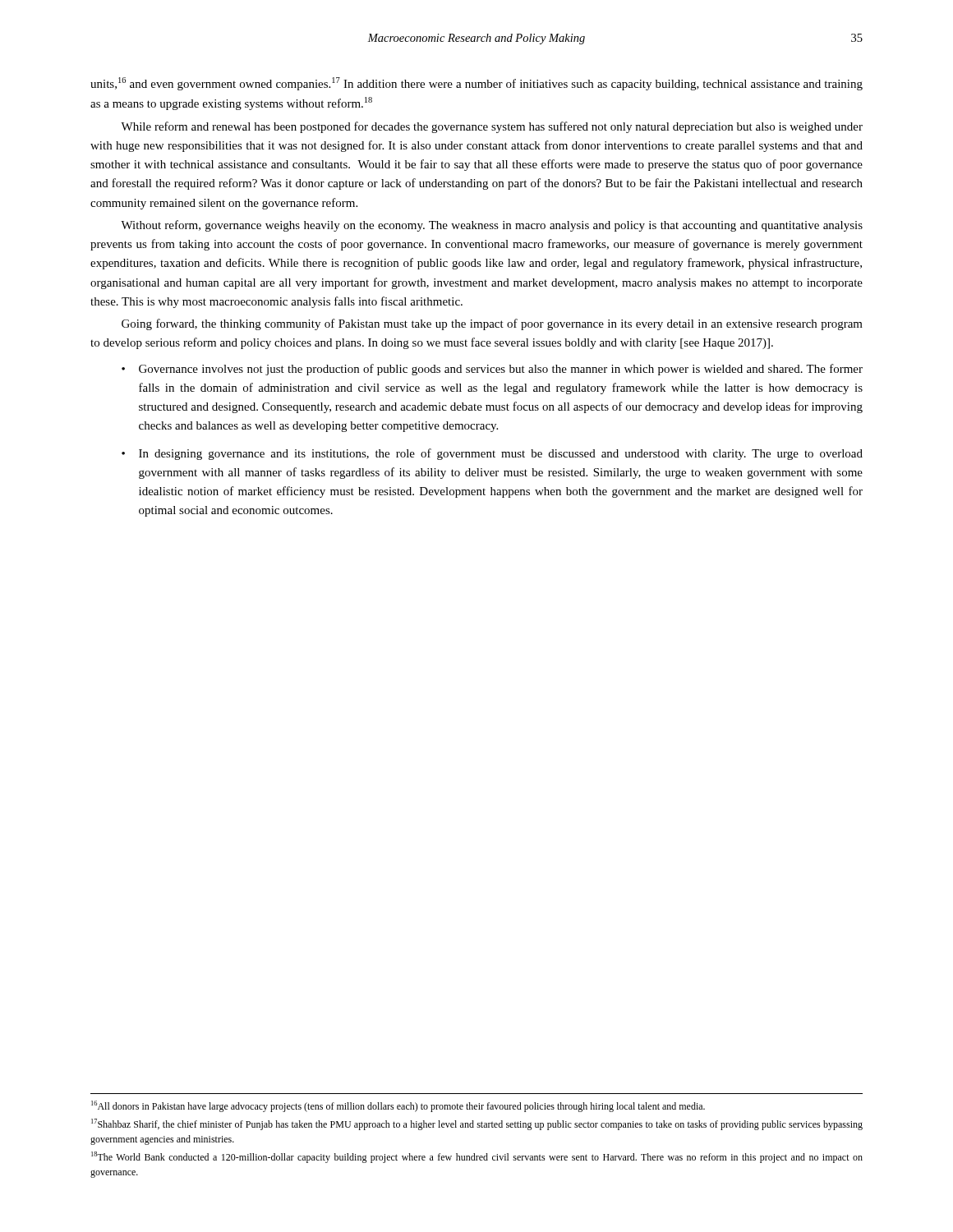The height and width of the screenshot is (1232, 953).
Task: Locate the text block starting "While reform and renewal has"
Action: [x=476, y=165]
